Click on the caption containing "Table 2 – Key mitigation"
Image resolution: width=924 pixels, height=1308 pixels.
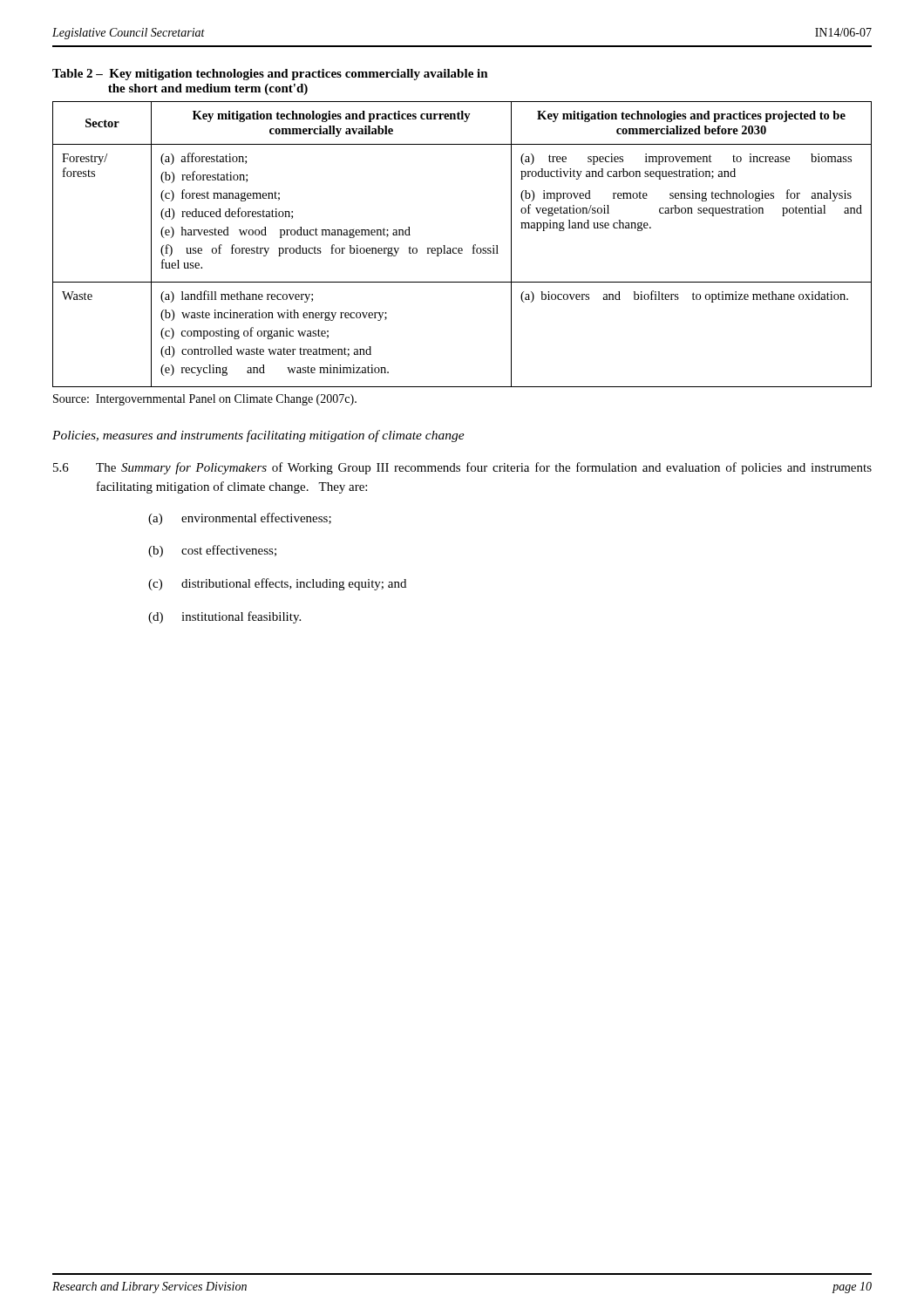(x=270, y=81)
